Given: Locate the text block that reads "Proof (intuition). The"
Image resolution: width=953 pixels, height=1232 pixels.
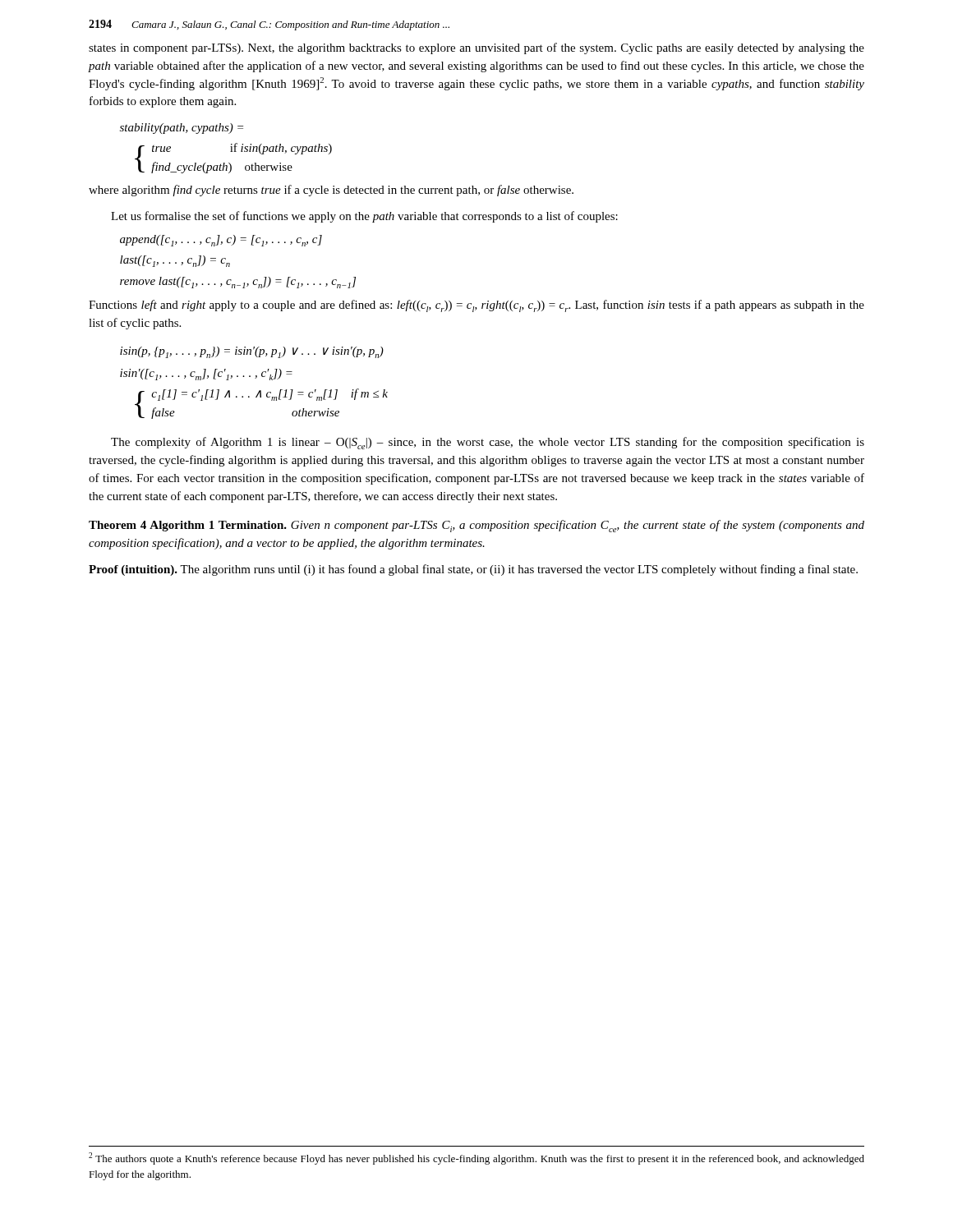Looking at the screenshot, I should 476,570.
